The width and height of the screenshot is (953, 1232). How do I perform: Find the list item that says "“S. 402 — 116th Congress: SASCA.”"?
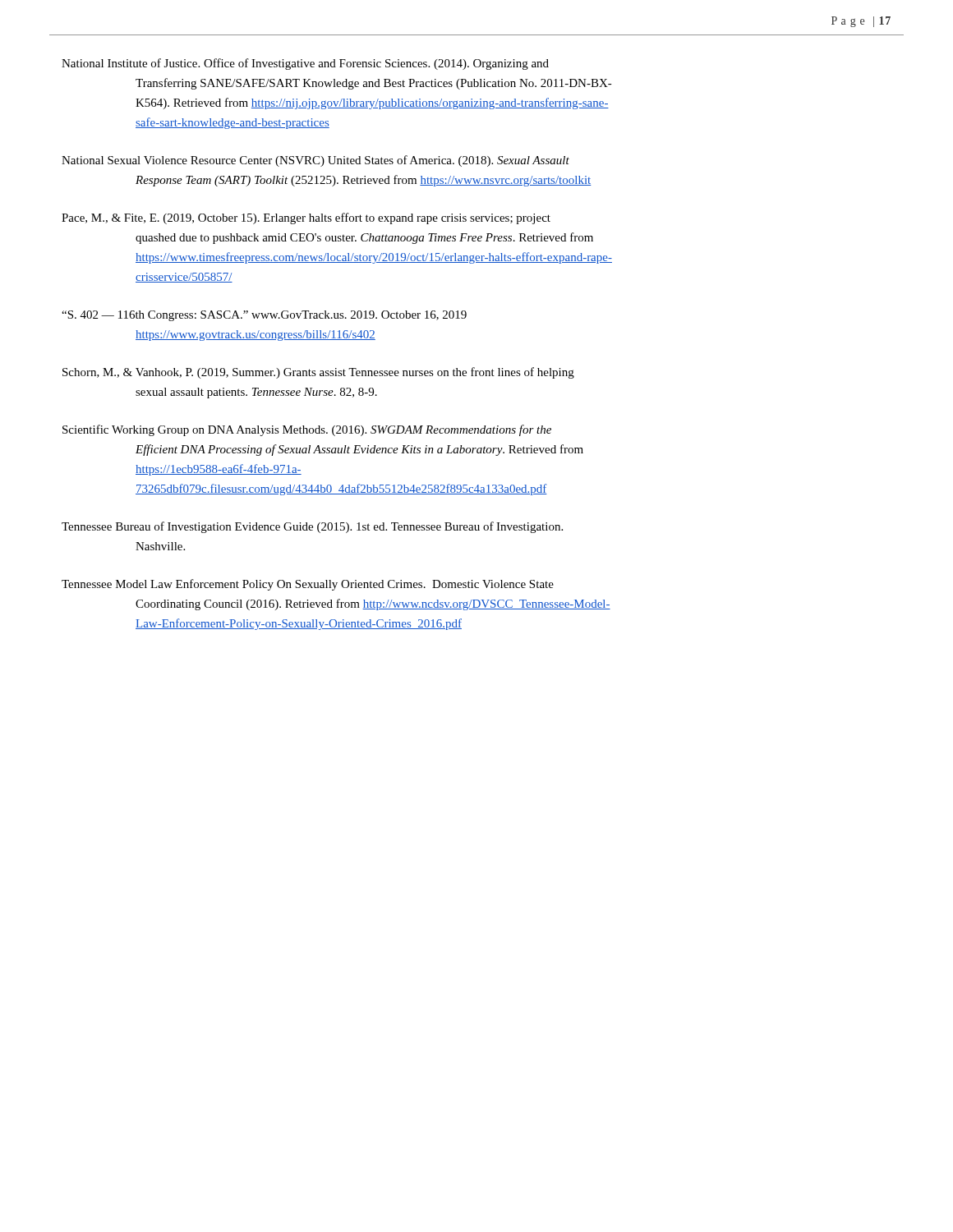pos(264,316)
